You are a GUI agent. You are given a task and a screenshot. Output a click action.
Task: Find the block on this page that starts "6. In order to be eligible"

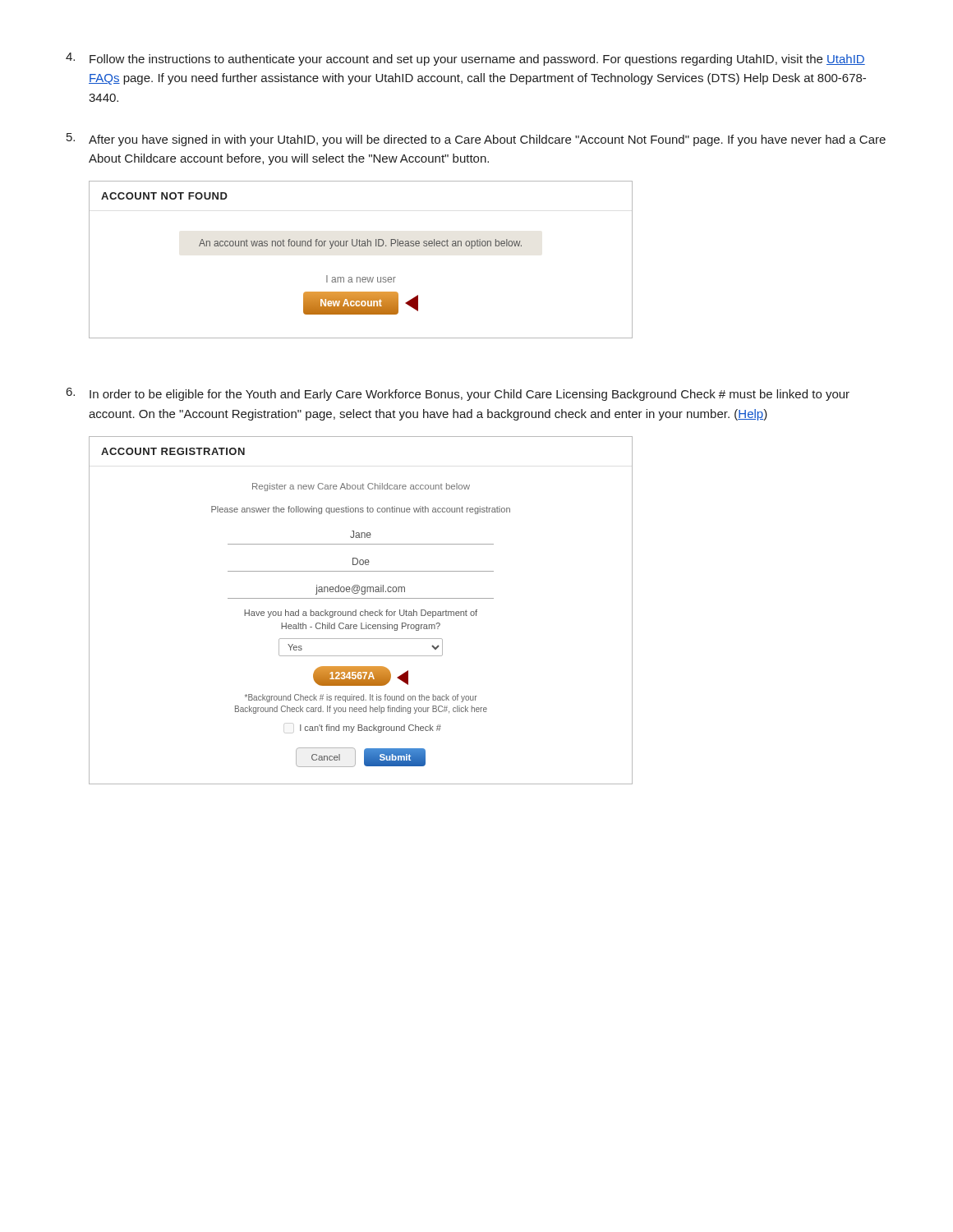coord(458,394)
